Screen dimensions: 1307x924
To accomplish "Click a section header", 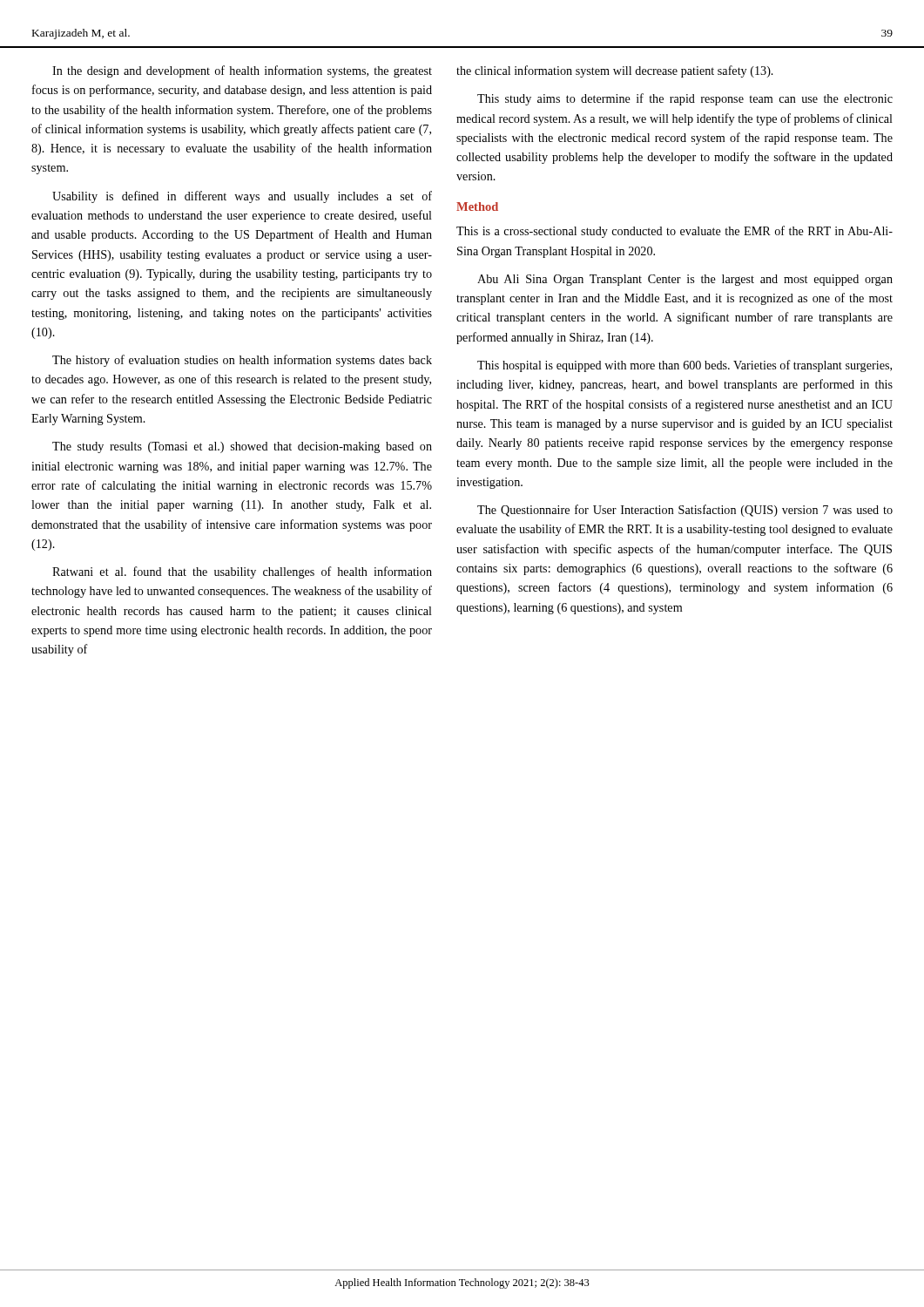I will [x=477, y=206].
